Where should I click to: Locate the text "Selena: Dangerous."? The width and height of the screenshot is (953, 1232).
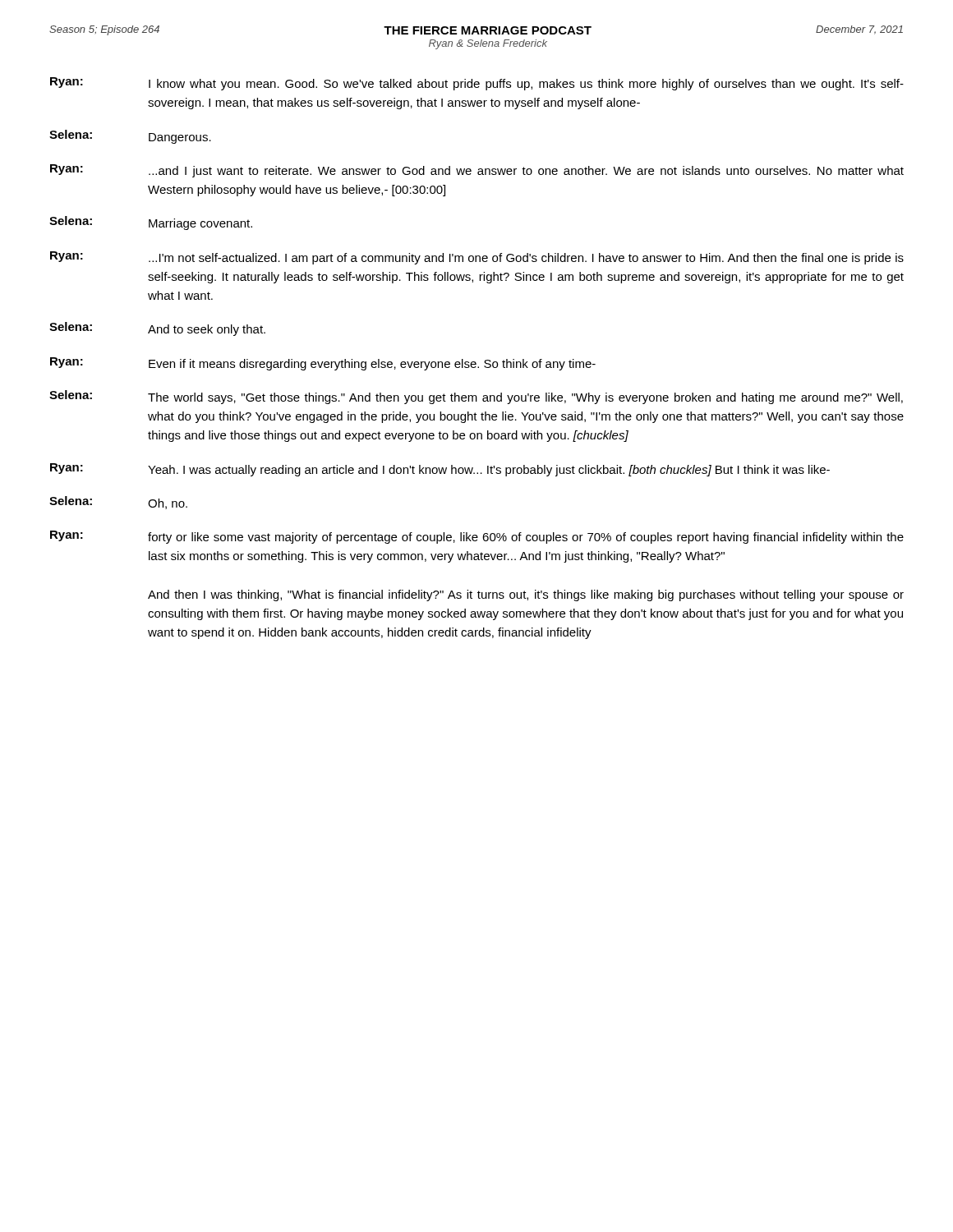click(75, 137)
